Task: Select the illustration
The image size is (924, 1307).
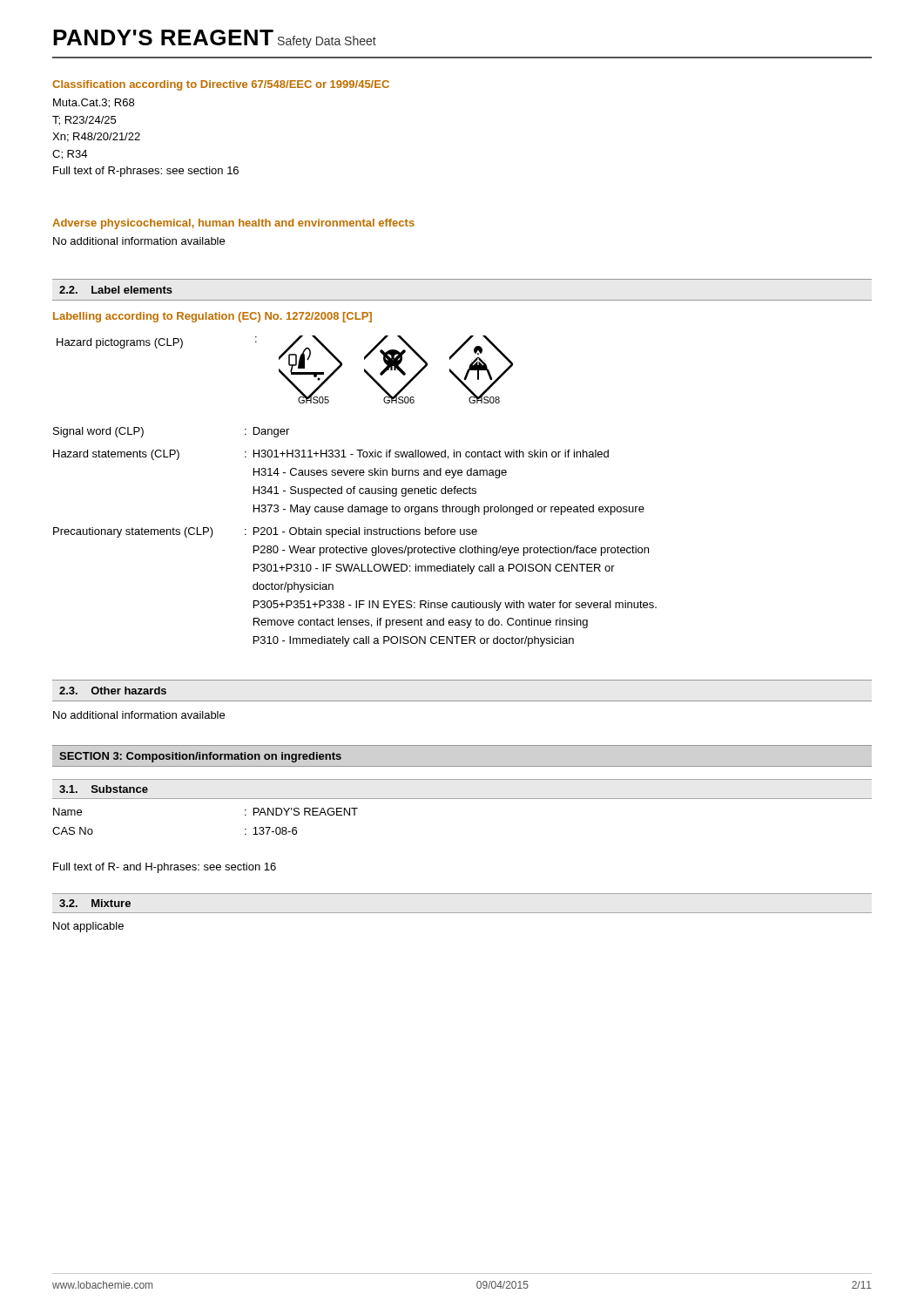Action: (x=399, y=373)
